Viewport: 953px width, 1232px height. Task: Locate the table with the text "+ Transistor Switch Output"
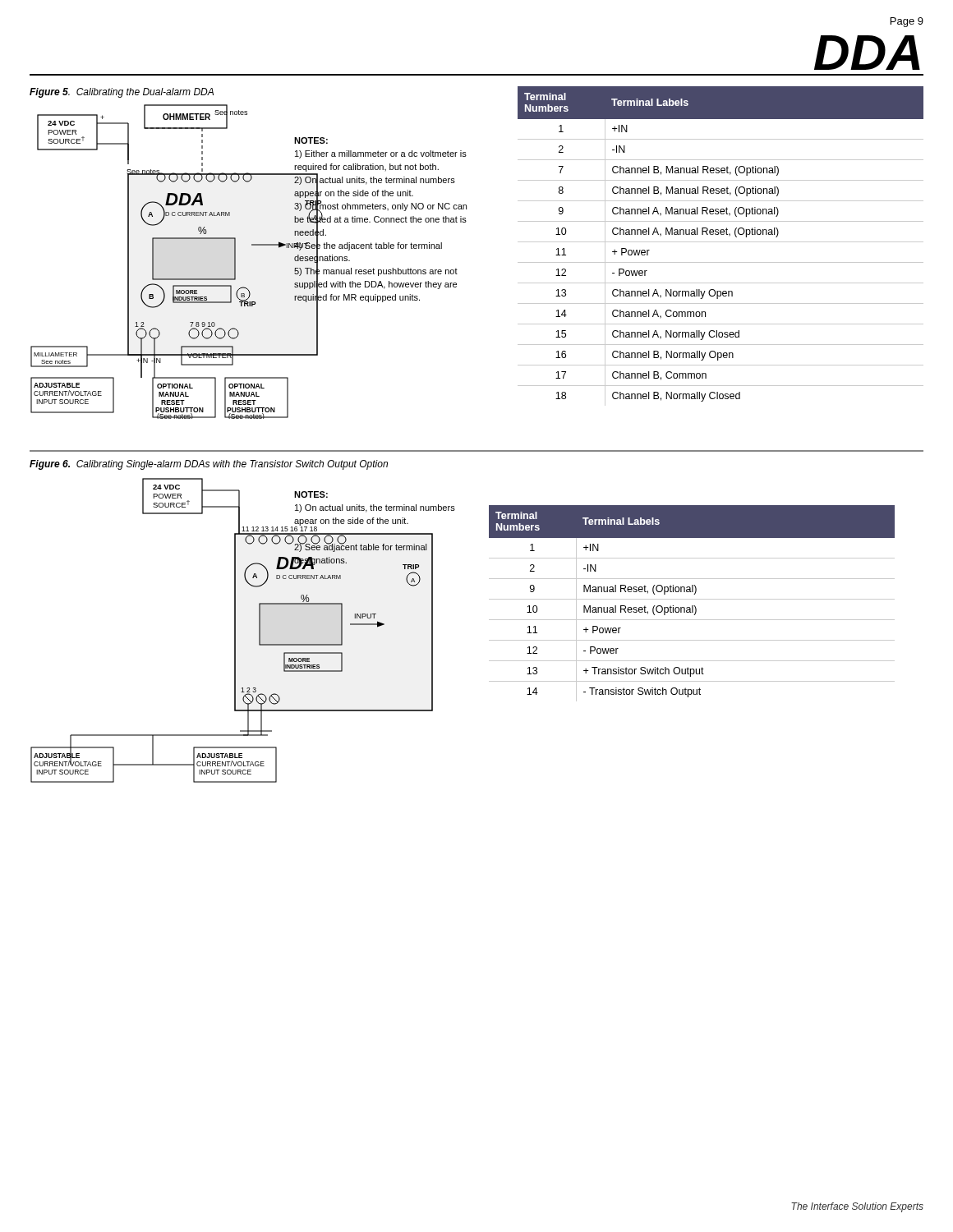tap(692, 603)
